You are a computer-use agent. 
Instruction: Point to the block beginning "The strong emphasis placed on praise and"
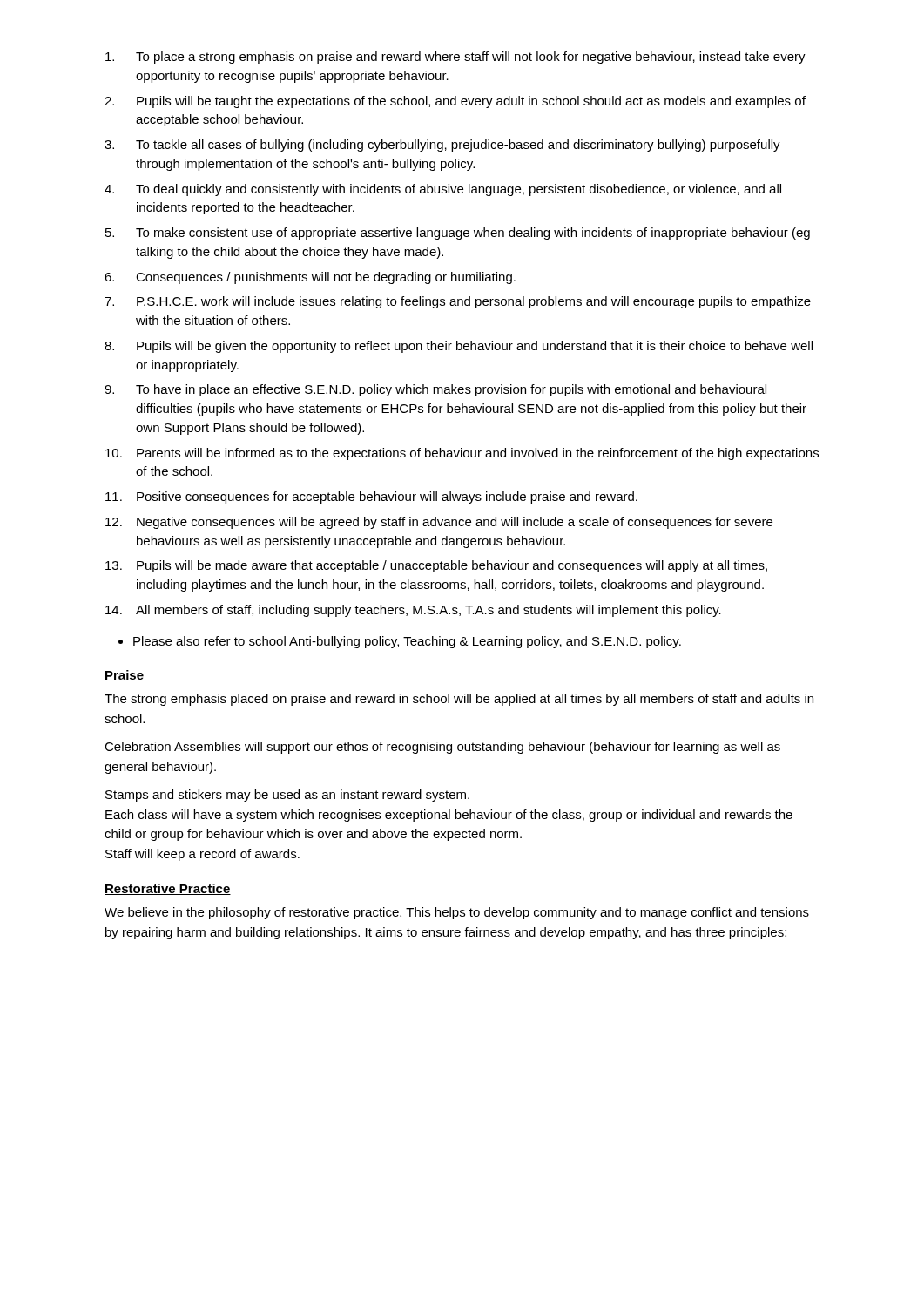tap(459, 708)
